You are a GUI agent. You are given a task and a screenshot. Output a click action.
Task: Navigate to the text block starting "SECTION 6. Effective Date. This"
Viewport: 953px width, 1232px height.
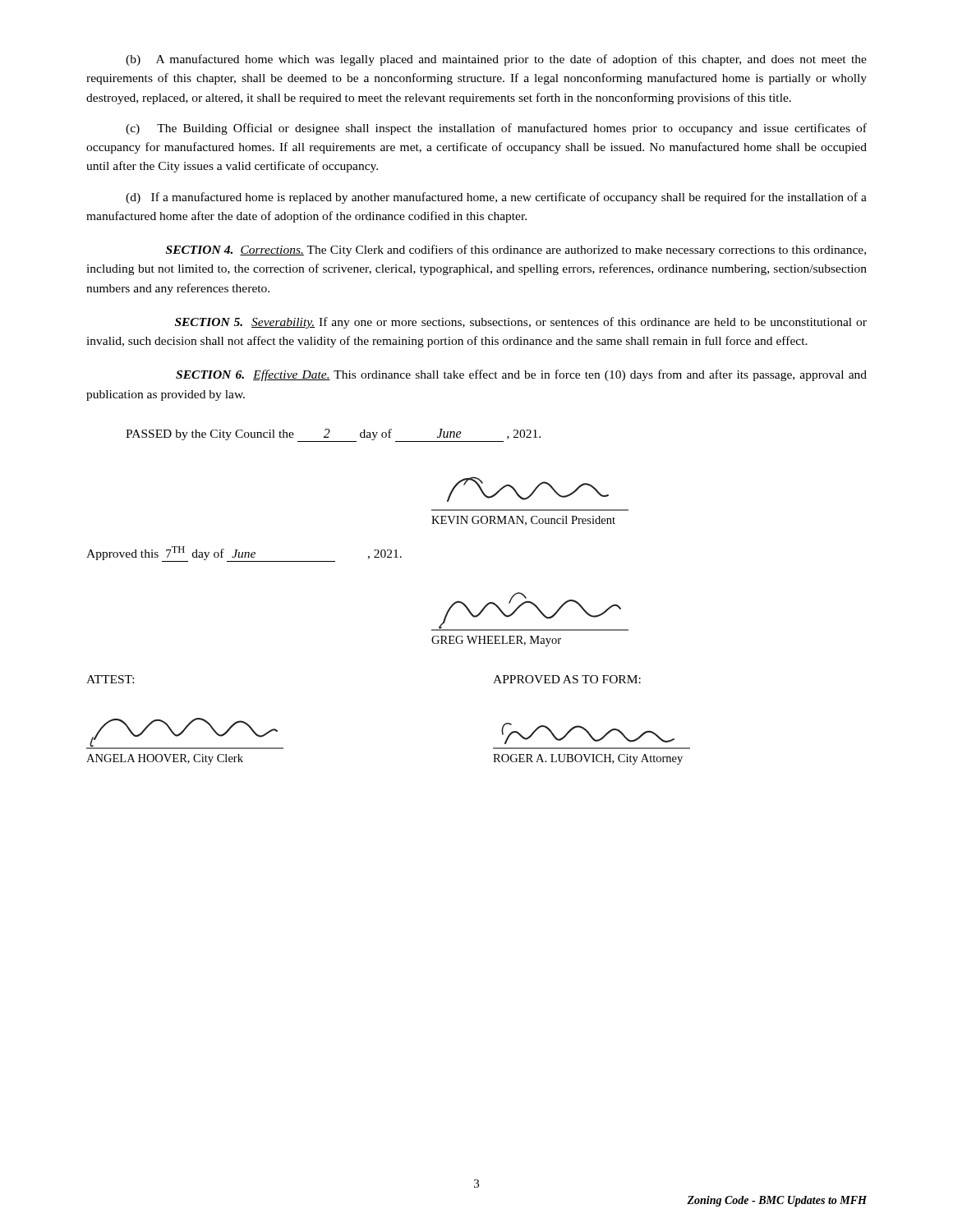pyautogui.click(x=476, y=384)
